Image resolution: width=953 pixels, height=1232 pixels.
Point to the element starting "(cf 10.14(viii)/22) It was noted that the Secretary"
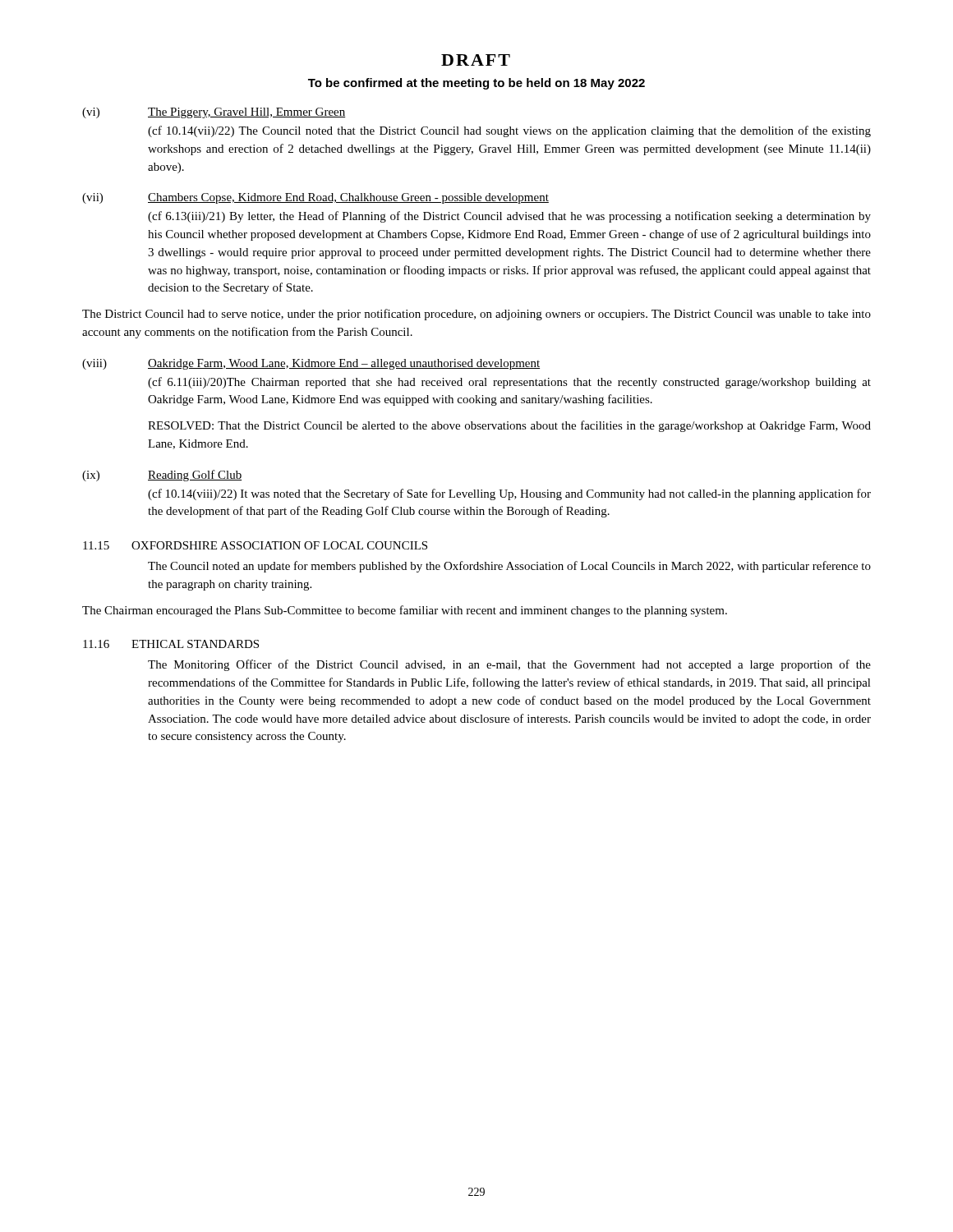(x=509, y=502)
